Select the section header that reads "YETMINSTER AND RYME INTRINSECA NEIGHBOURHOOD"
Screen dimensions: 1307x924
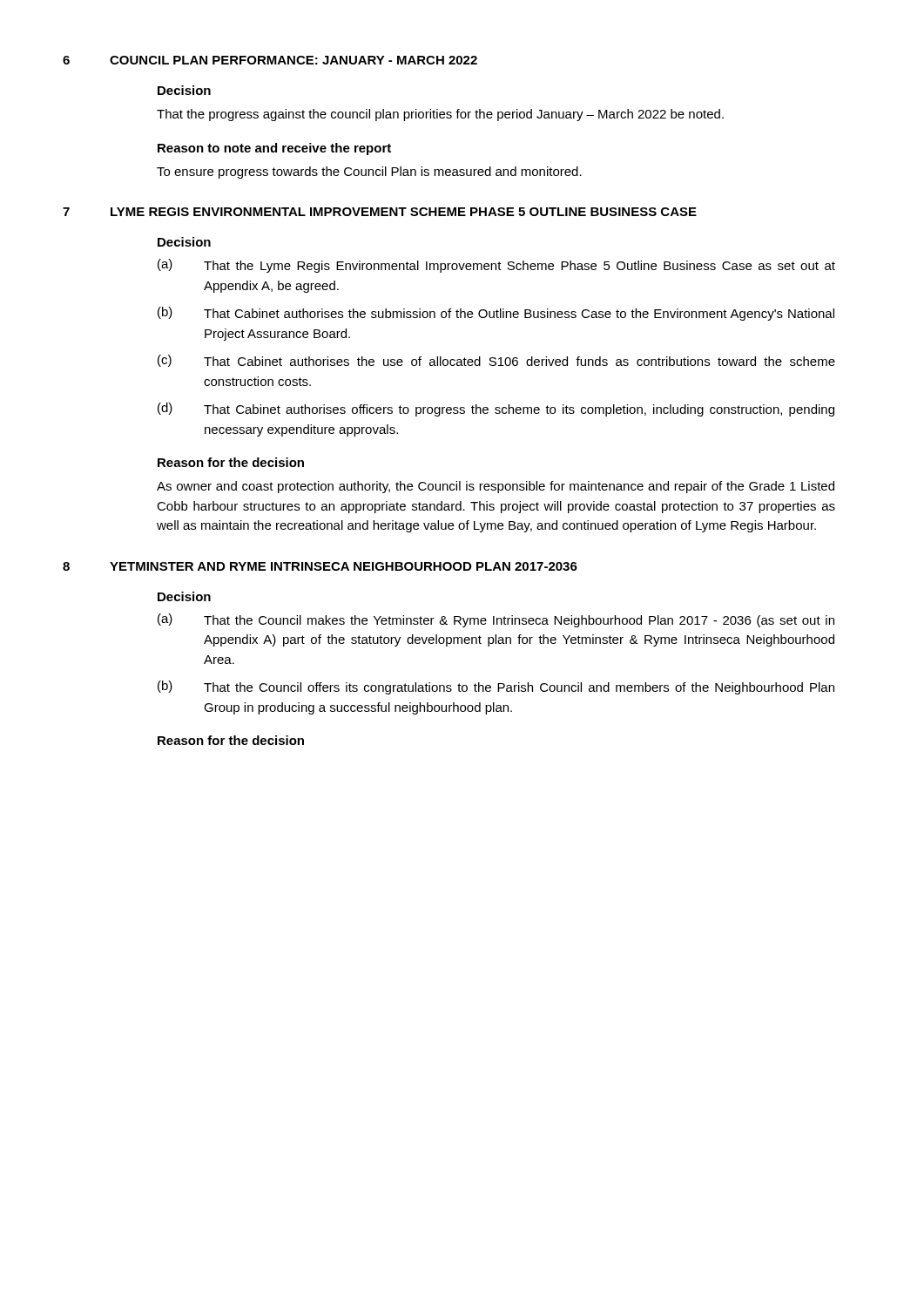coord(343,565)
